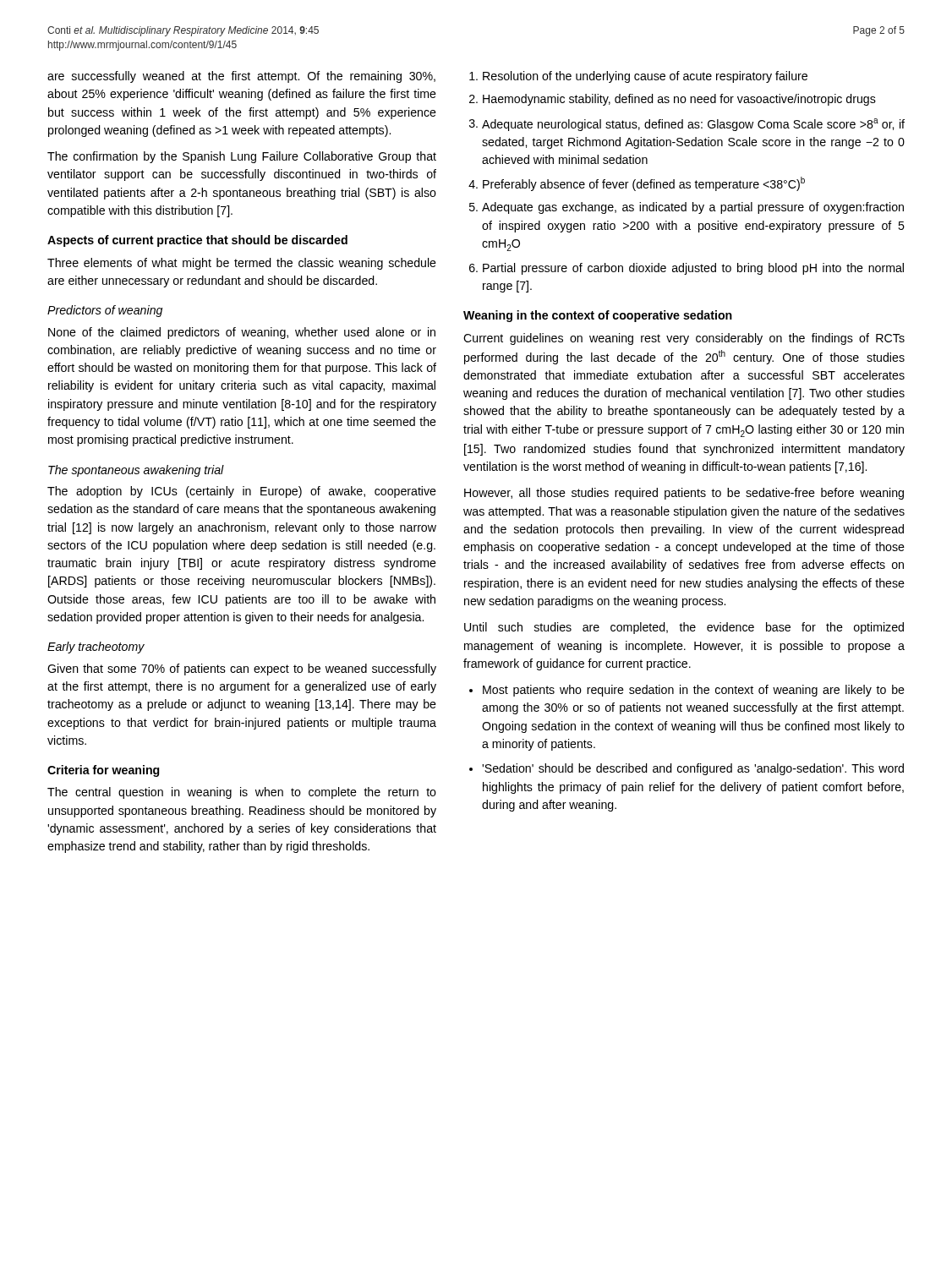This screenshot has width=952, height=1268.
Task: Select the text block with the text "None of the"
Action: [242, 386]
